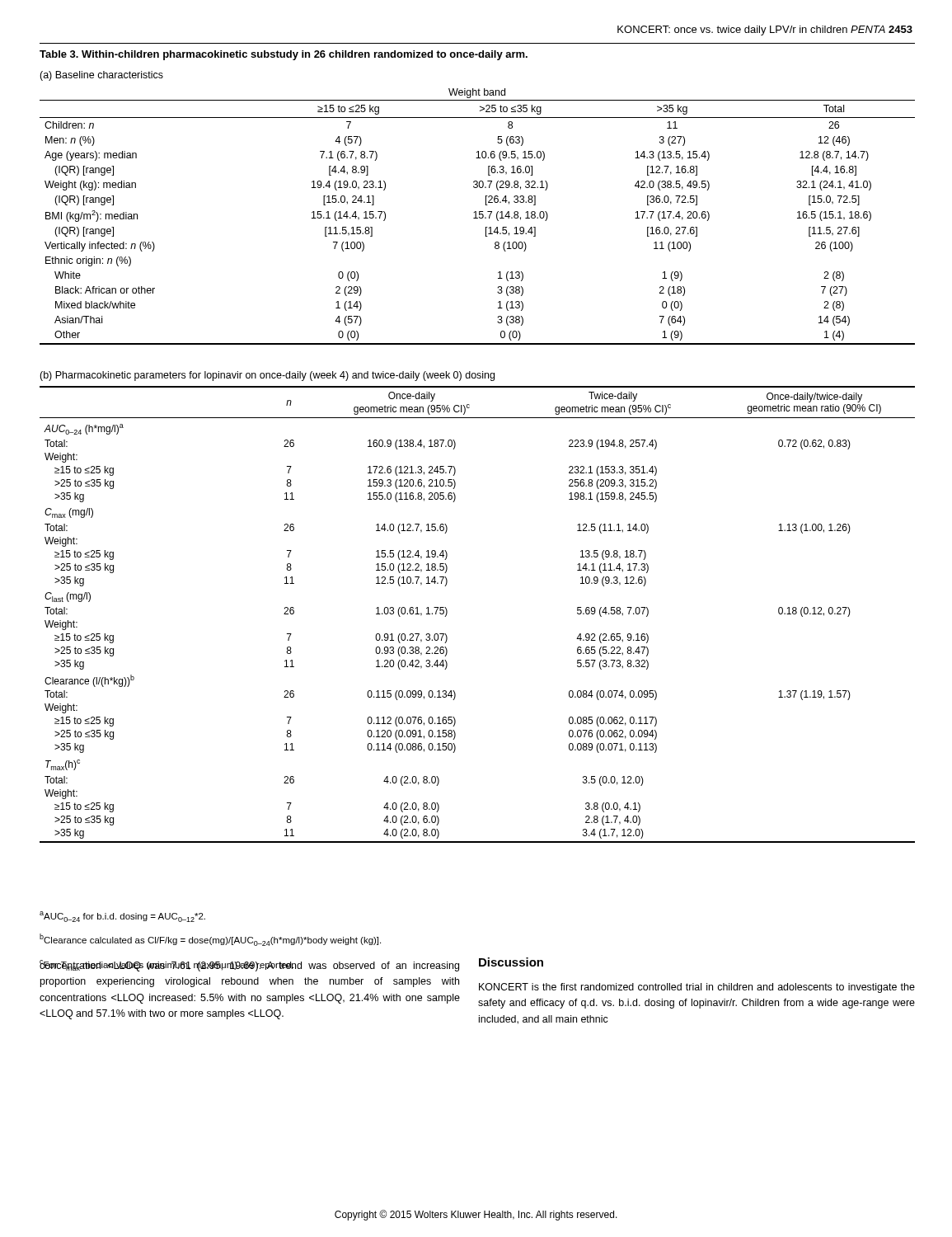This screenshot has height=1237, width=952.
Task: Select the caption with the text "Table 3. Within-children pharmacokinetic substudy in 26 children"
Action: (284, 54)
